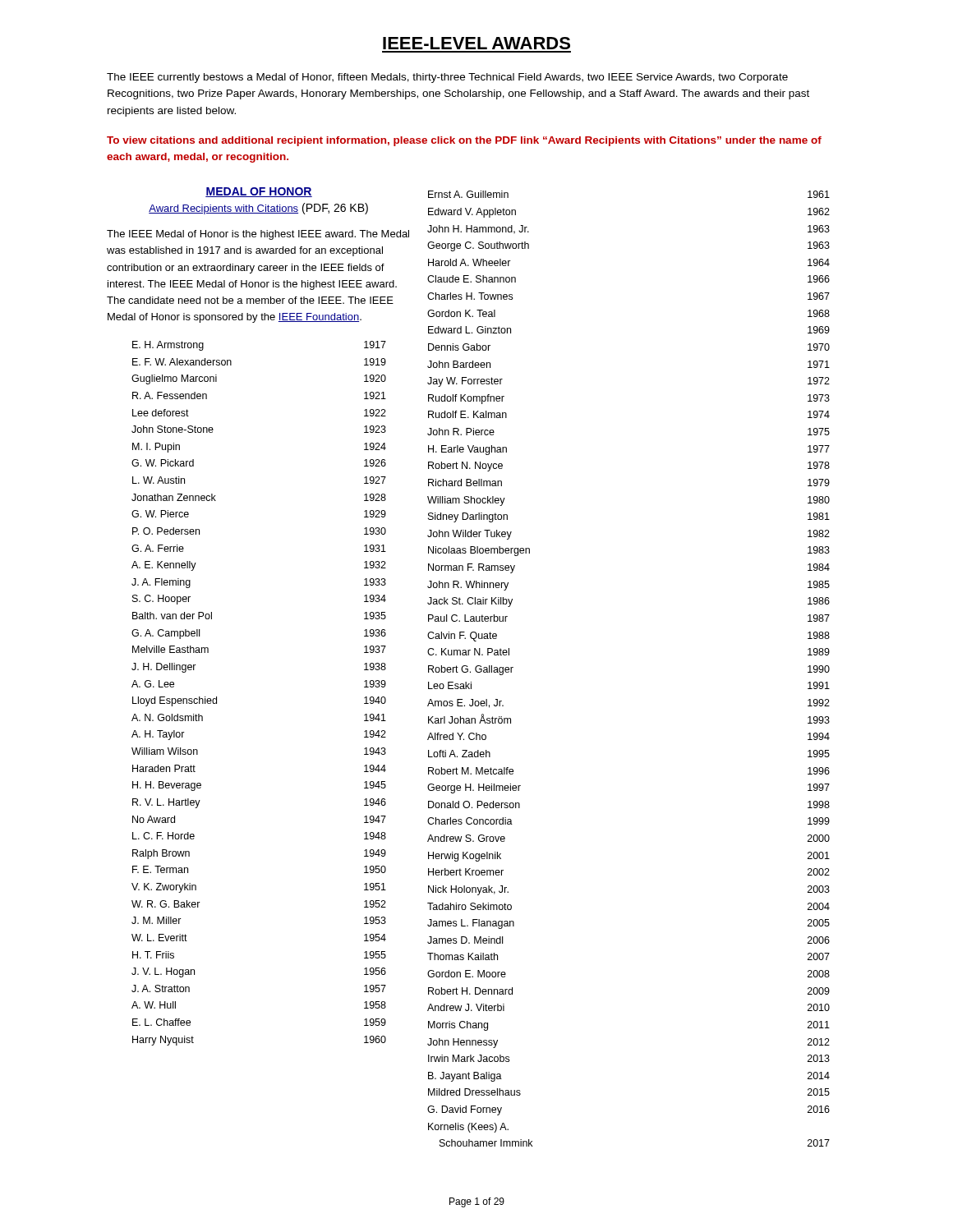
Task: Click where it says "No Award1947"
Action: coord(161,818)
